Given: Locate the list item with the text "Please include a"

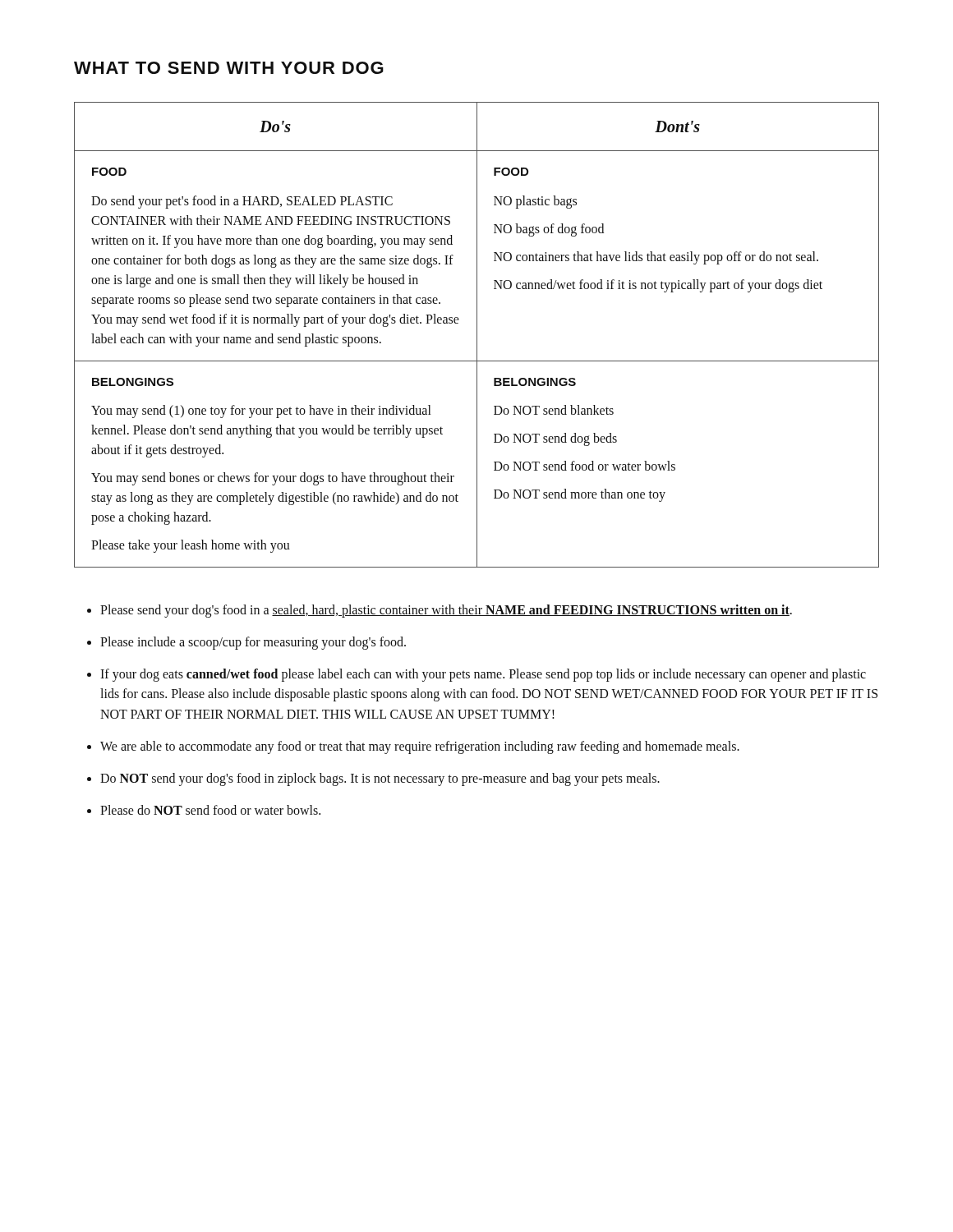Looking at the screenshot, I should coord(253,642).
